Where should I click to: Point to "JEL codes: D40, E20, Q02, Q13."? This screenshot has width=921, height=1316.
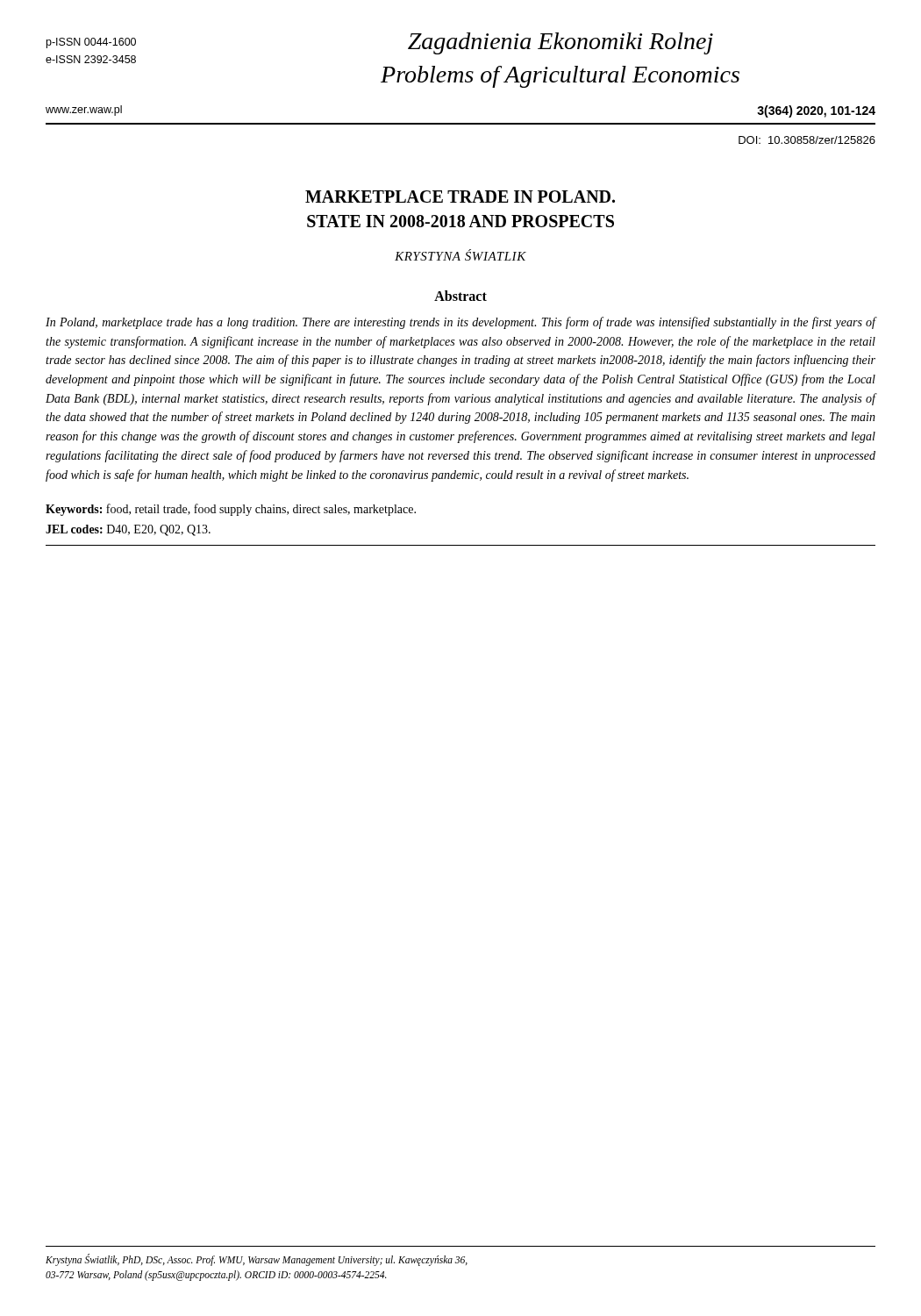(x=128, y=529)
